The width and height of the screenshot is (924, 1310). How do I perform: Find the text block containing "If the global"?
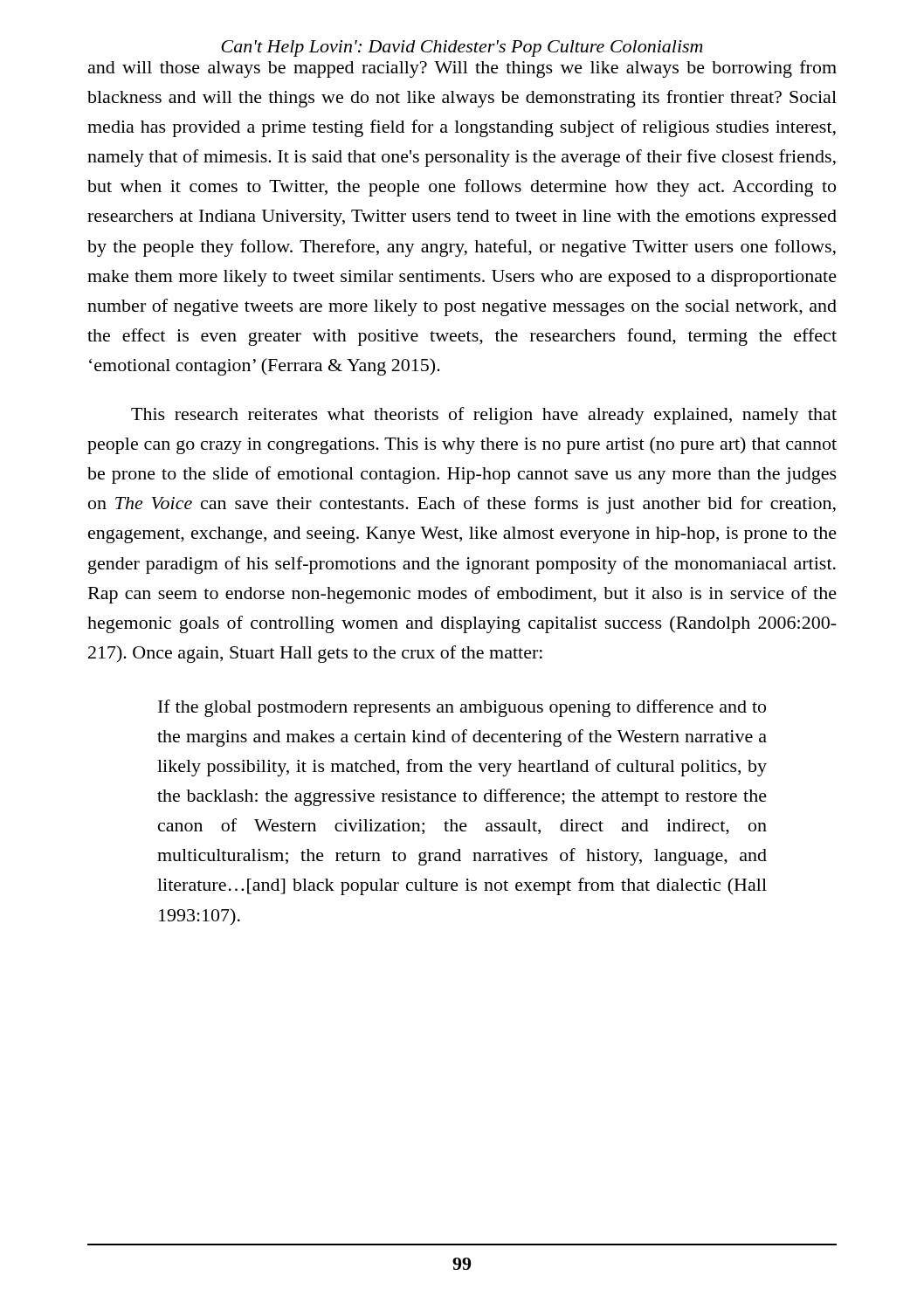(462, 810)
